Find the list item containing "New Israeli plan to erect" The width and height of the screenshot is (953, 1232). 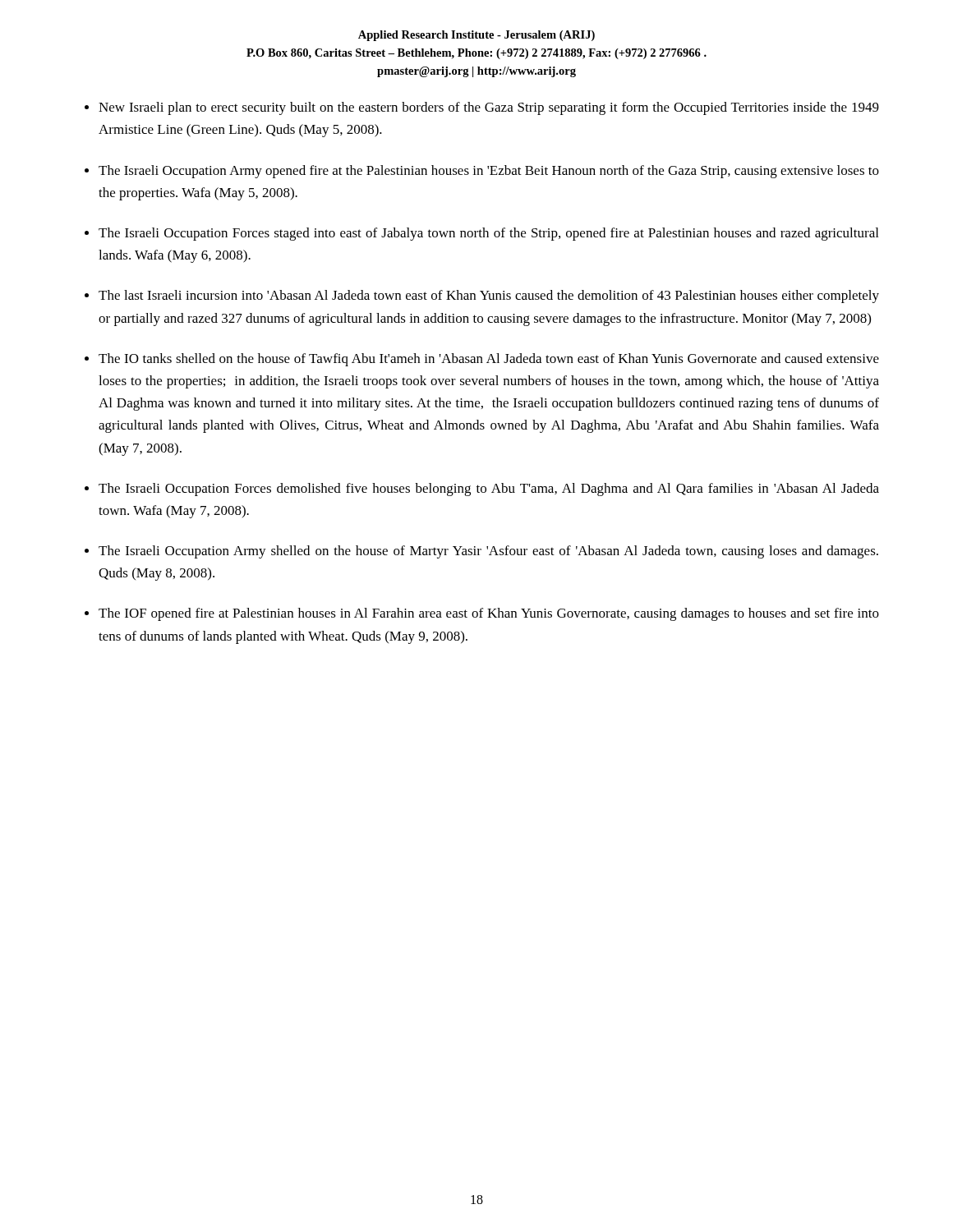point(489,119)
